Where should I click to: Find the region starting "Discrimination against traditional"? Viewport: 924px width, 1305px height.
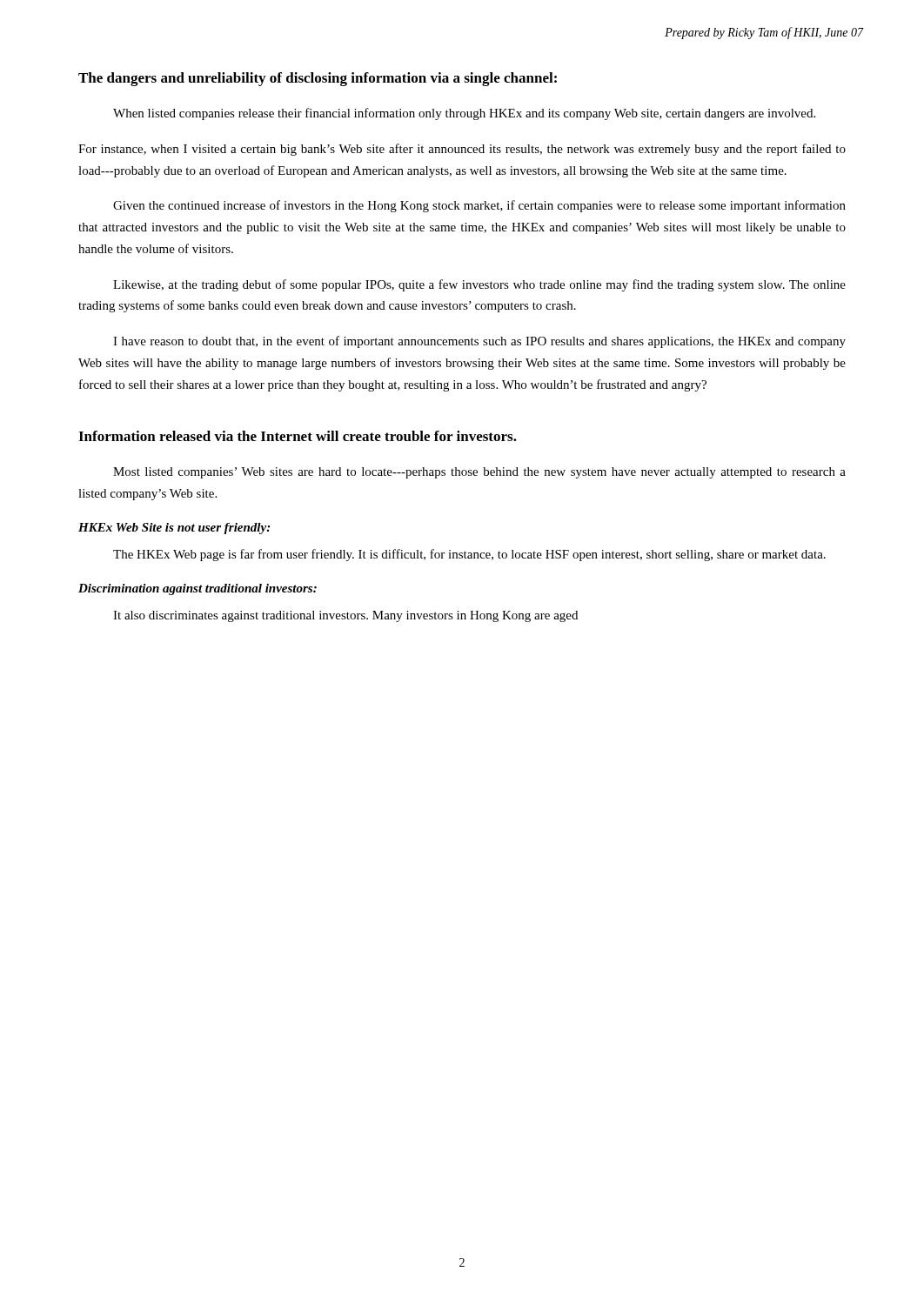pyautogui.click(x=198, y=588)
